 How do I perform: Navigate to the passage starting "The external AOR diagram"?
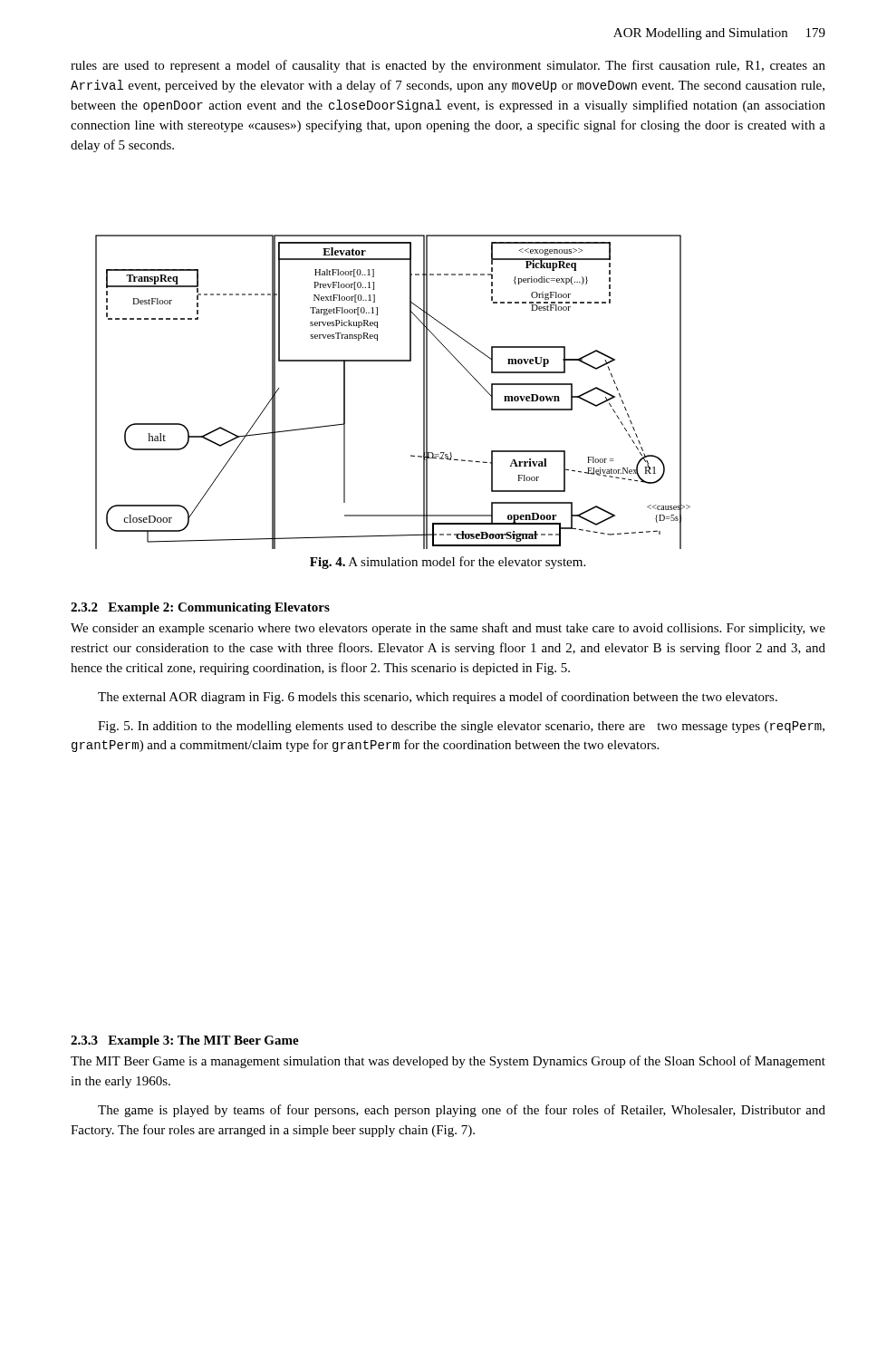pos(438,696)
